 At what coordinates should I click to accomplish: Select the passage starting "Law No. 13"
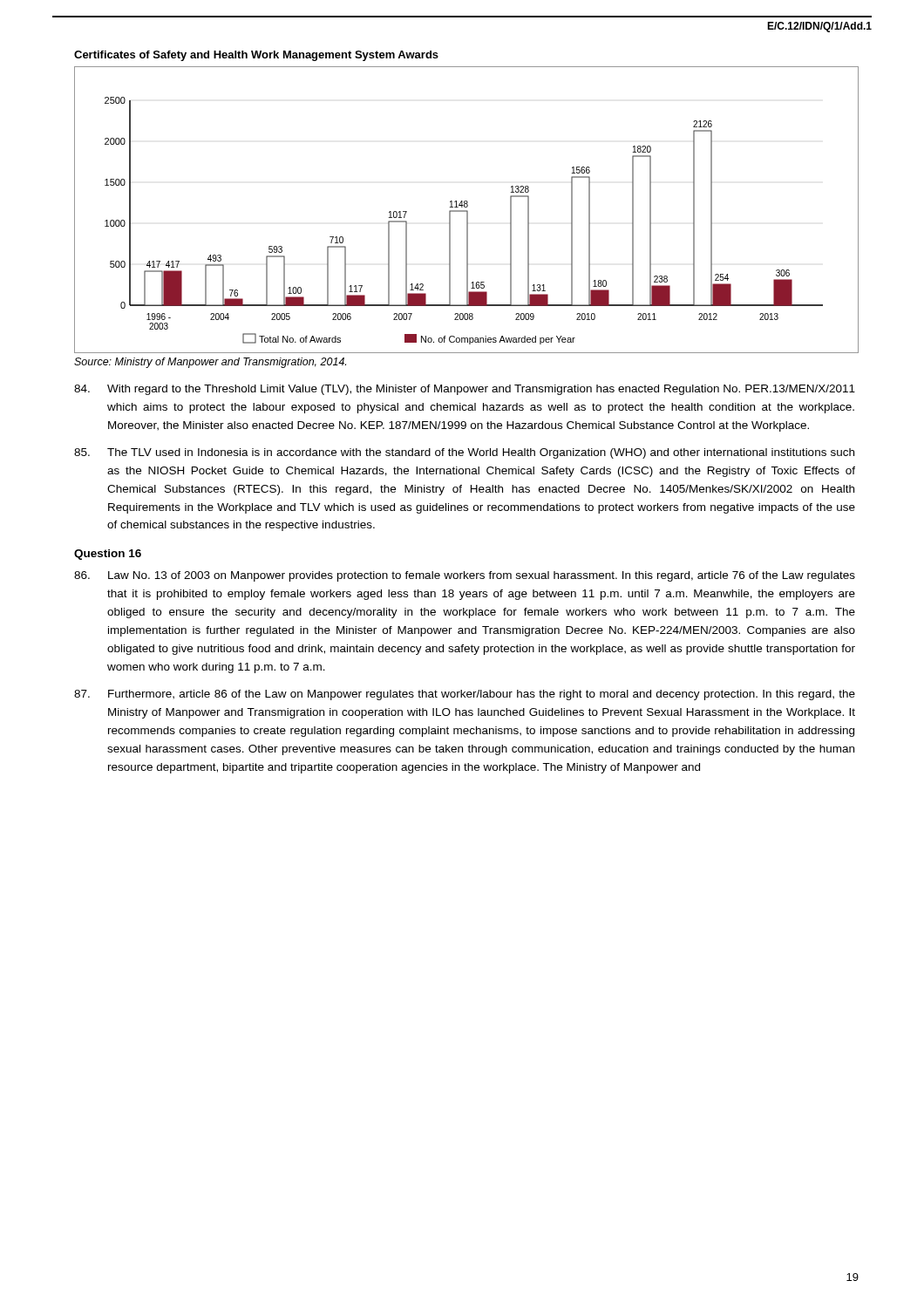click(x=465, y=622)
